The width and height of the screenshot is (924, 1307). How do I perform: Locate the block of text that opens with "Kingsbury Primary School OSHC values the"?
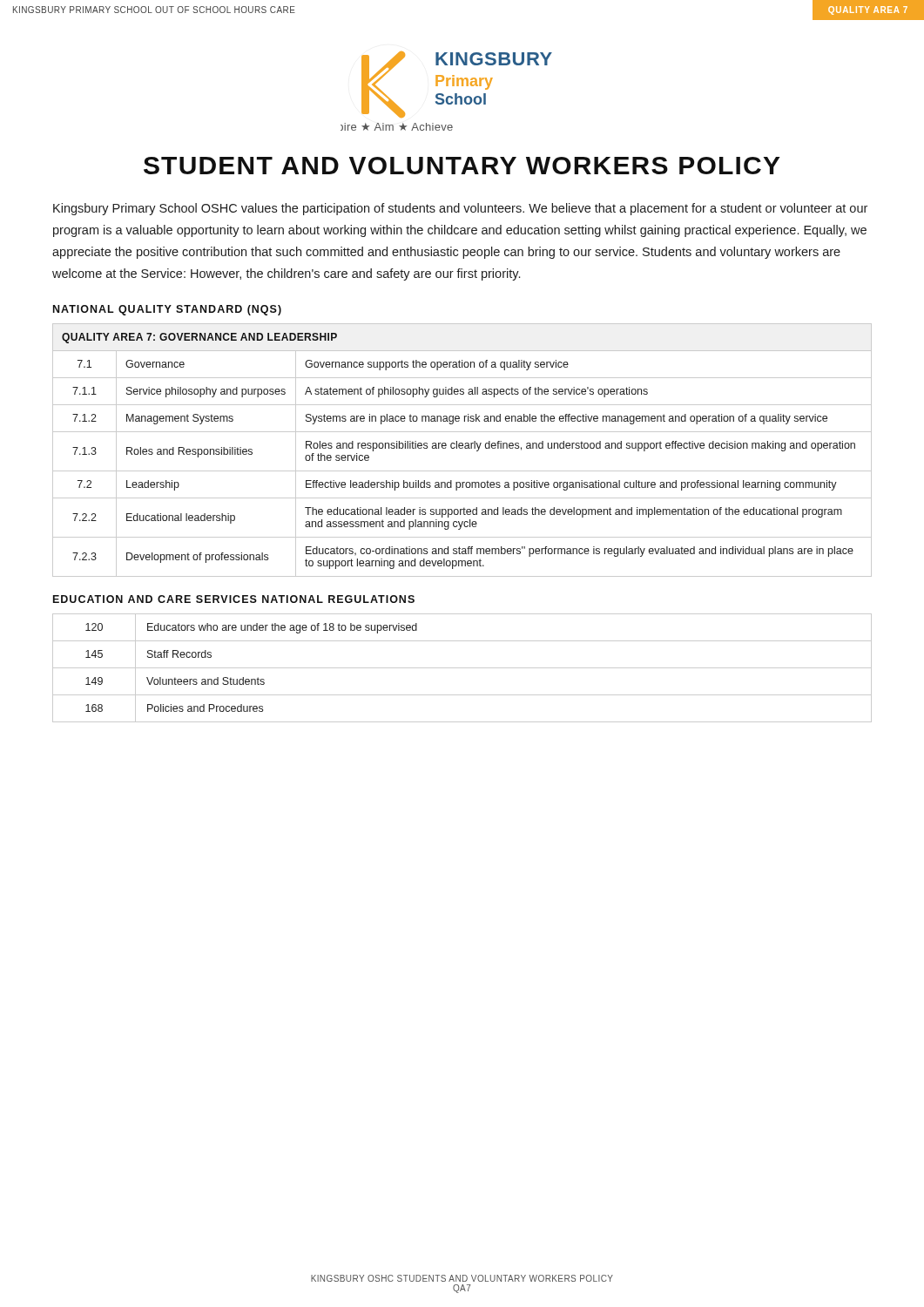coord(460,241)
